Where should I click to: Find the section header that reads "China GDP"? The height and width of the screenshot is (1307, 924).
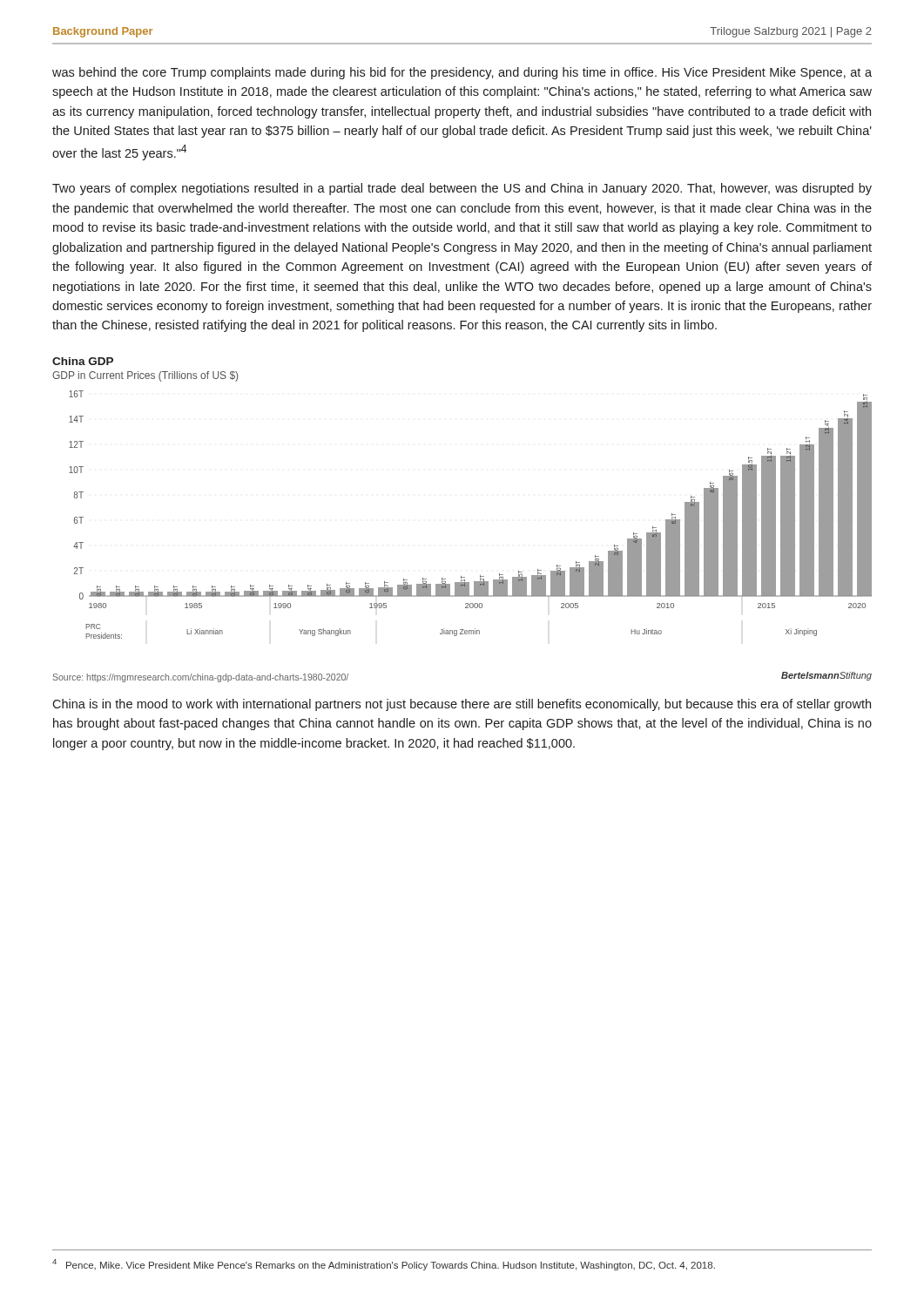click(x=83, y=361)
